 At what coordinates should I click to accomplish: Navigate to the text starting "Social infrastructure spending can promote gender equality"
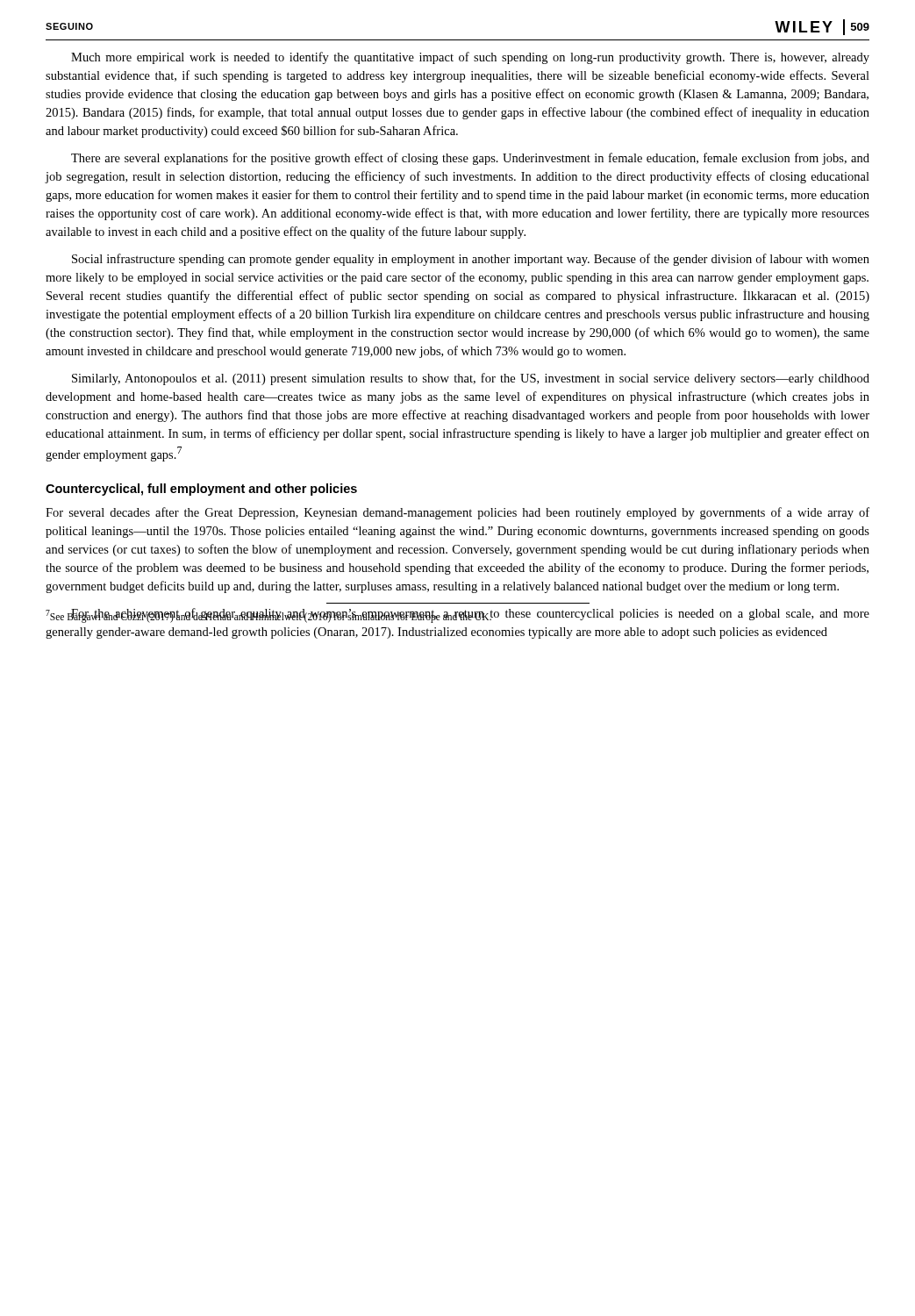[458, 306]
